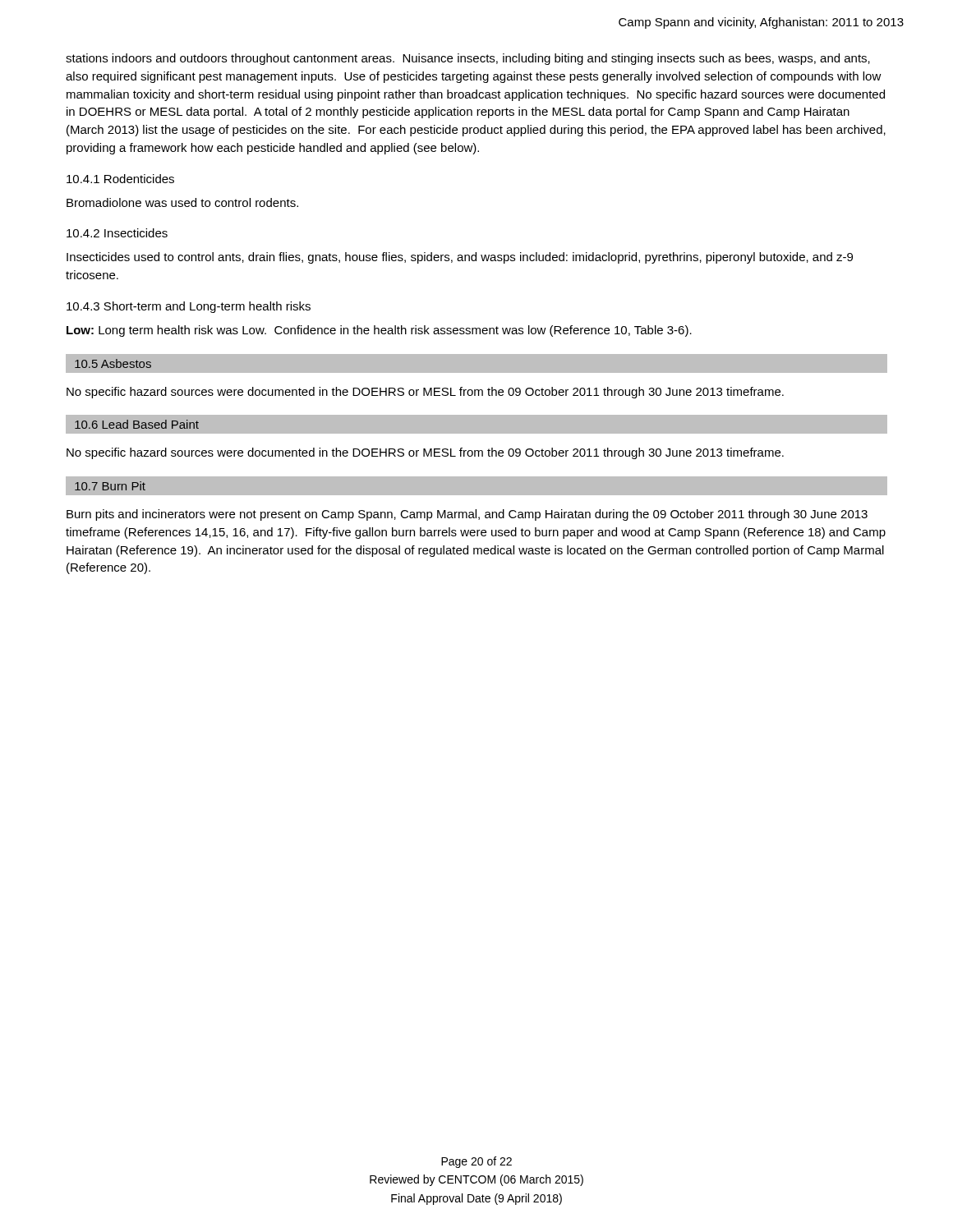The image size is (953, 1232).
Task: Navigate to the region starting "Low: Long term health"
Action: click(379, 330)
